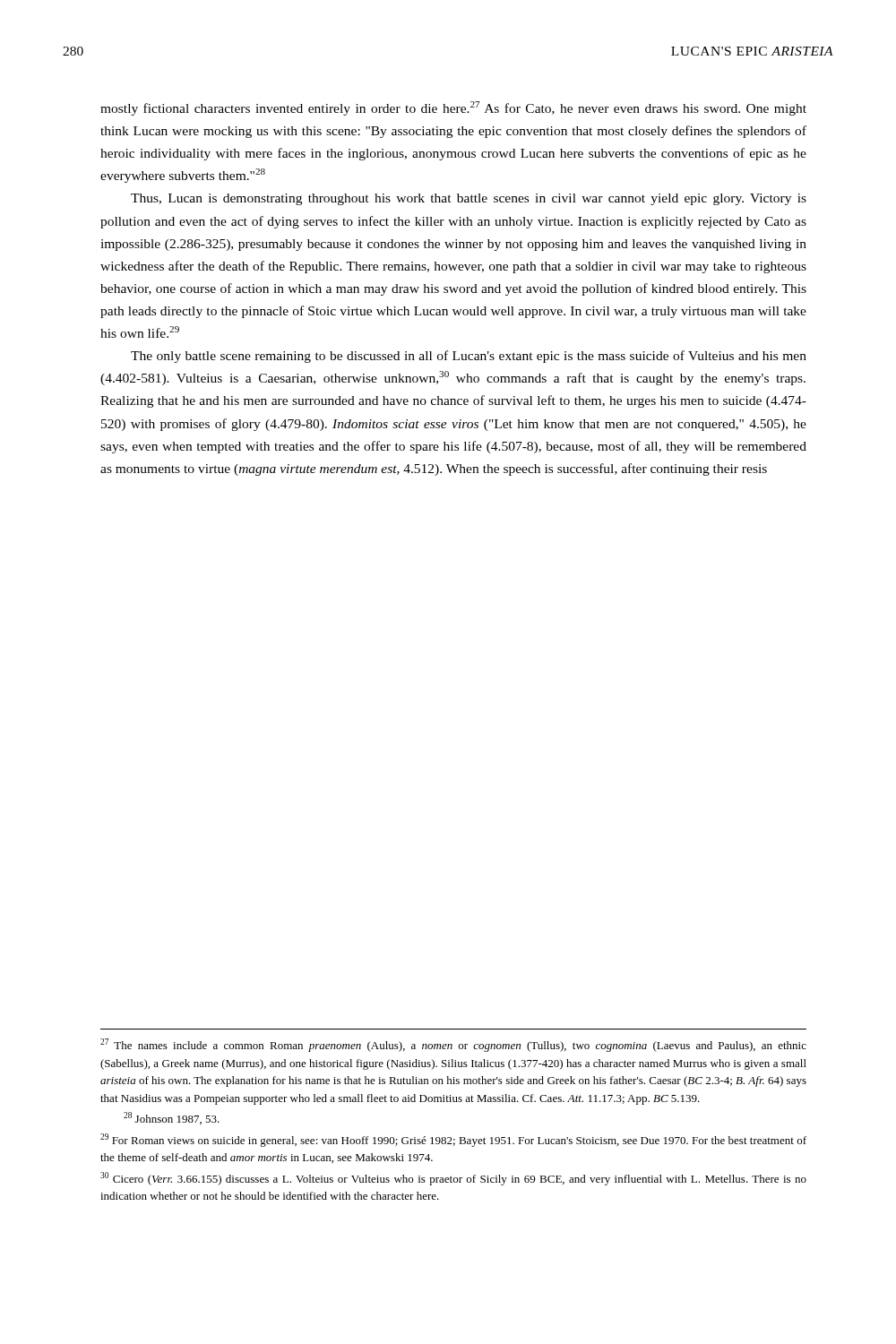This screenshot has width=896, height=1344.
Task: Click on the text block starting "27 The names include a common Roman"
Action: 453,1071
